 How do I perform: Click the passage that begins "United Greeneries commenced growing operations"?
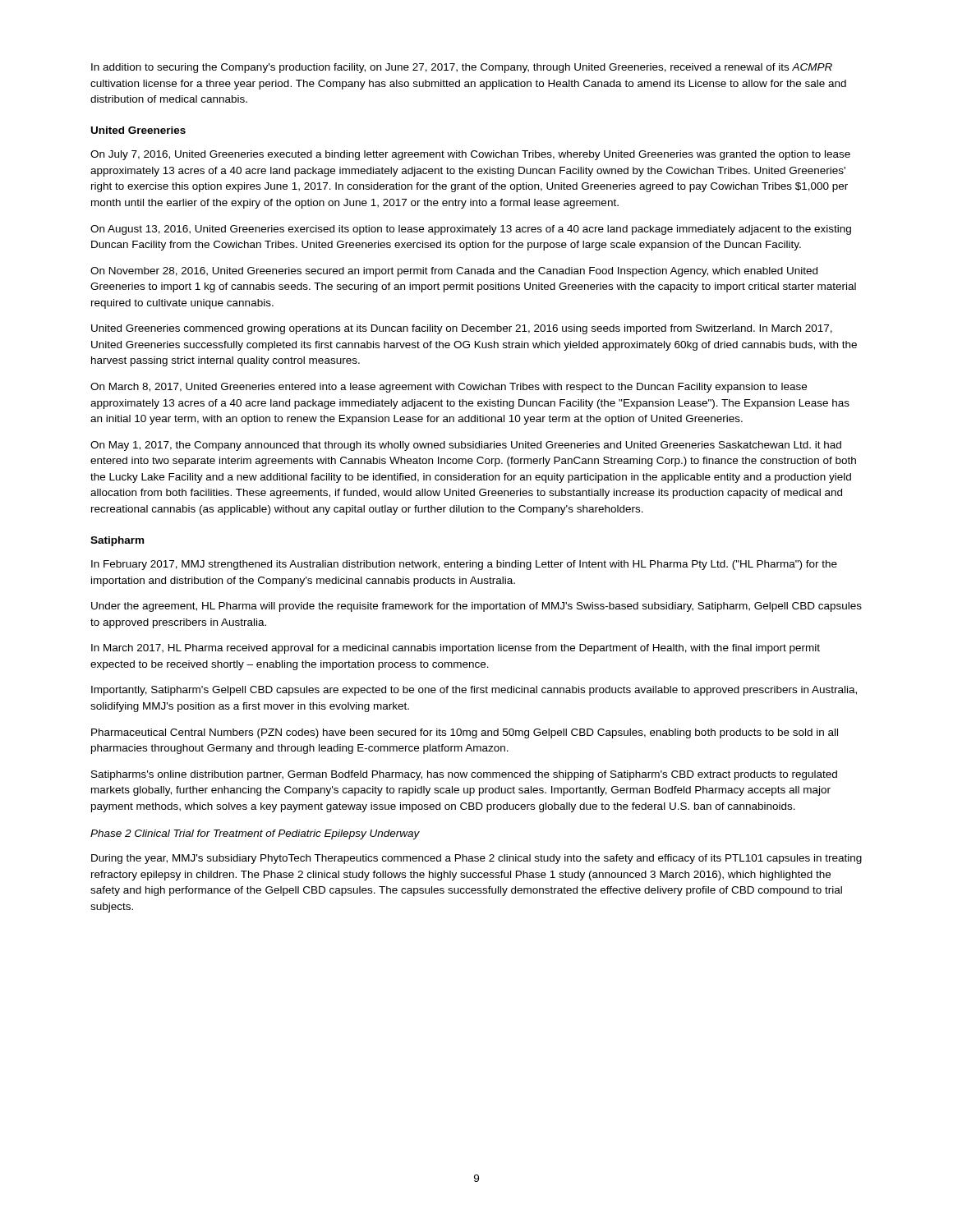coord(474,344)
